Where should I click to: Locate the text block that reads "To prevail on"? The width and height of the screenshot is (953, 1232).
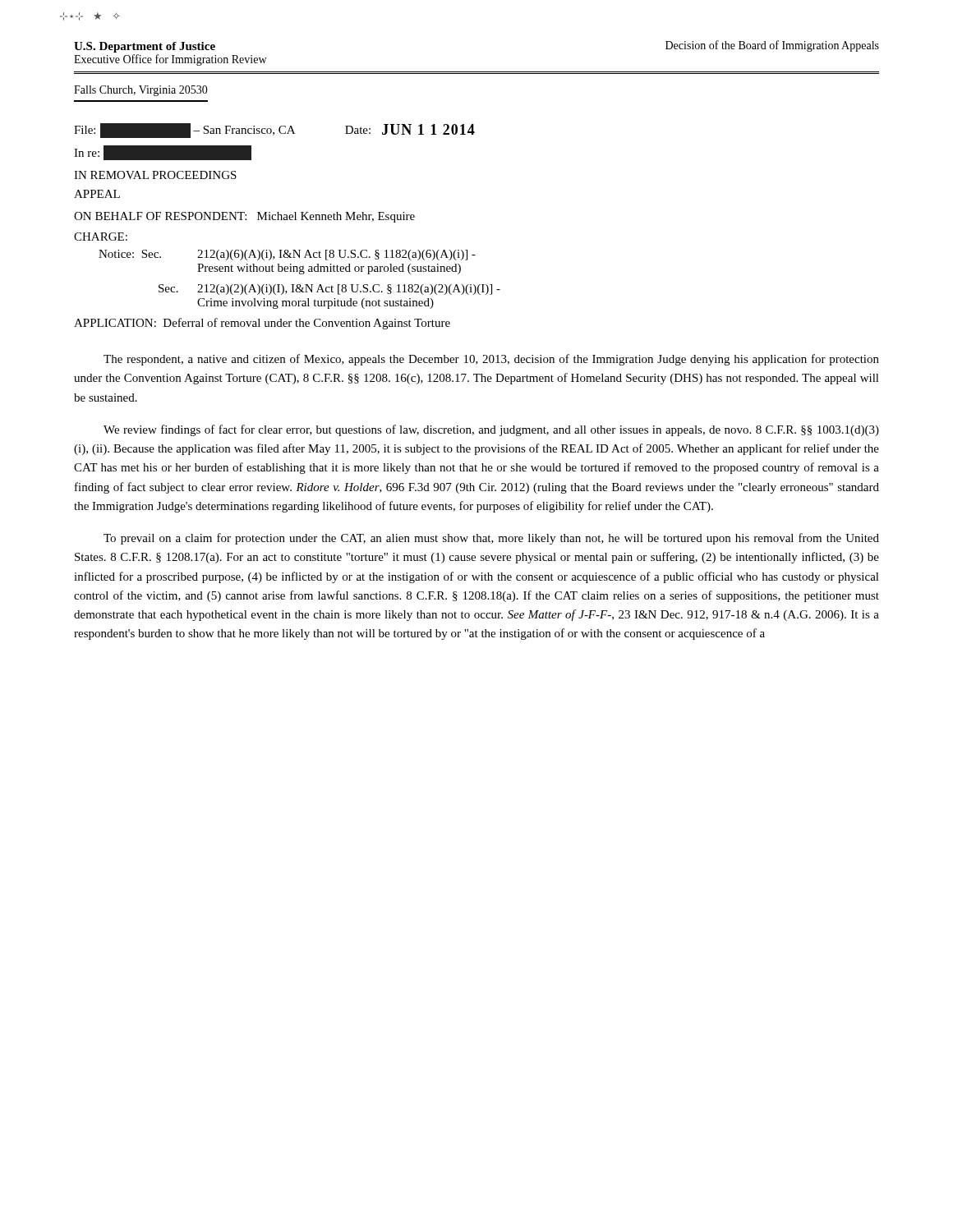click(476, 586)
